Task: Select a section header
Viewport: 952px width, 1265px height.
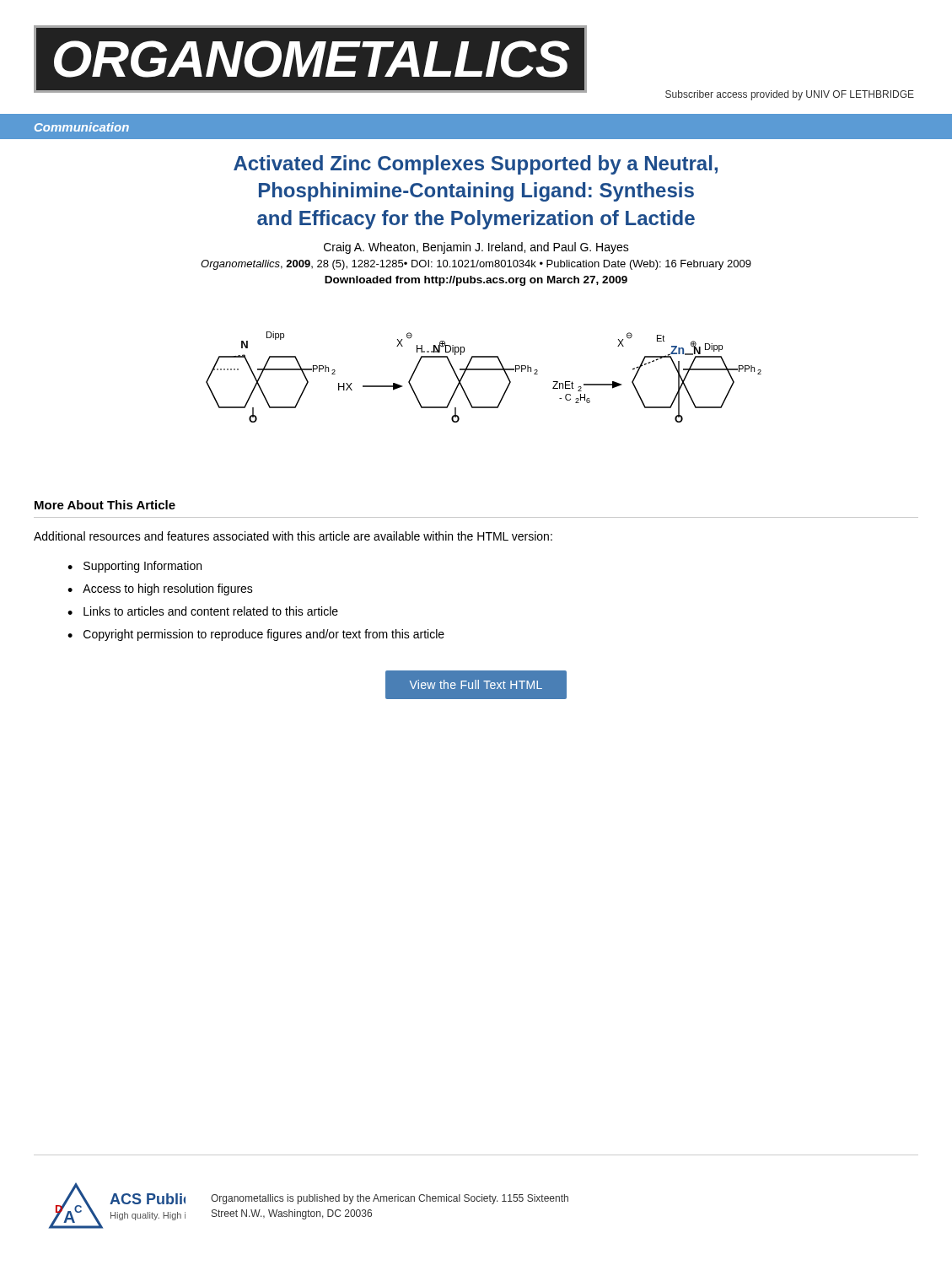Action: pos(105,505)
